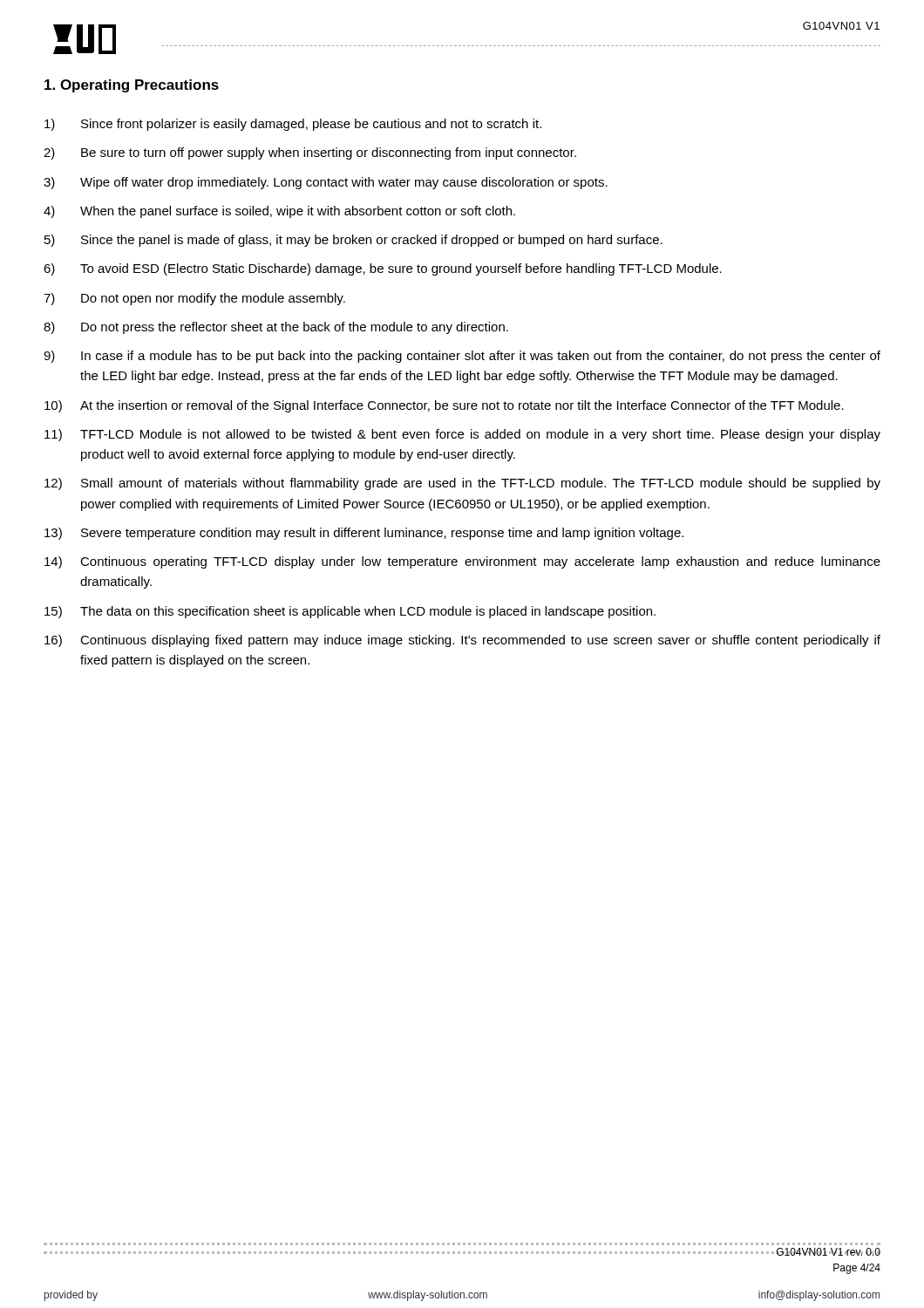Where is the passage that starts "15) The data on this specification sheet"?
This screenshot has width=924, height=1308.
[x=462, y=611]
